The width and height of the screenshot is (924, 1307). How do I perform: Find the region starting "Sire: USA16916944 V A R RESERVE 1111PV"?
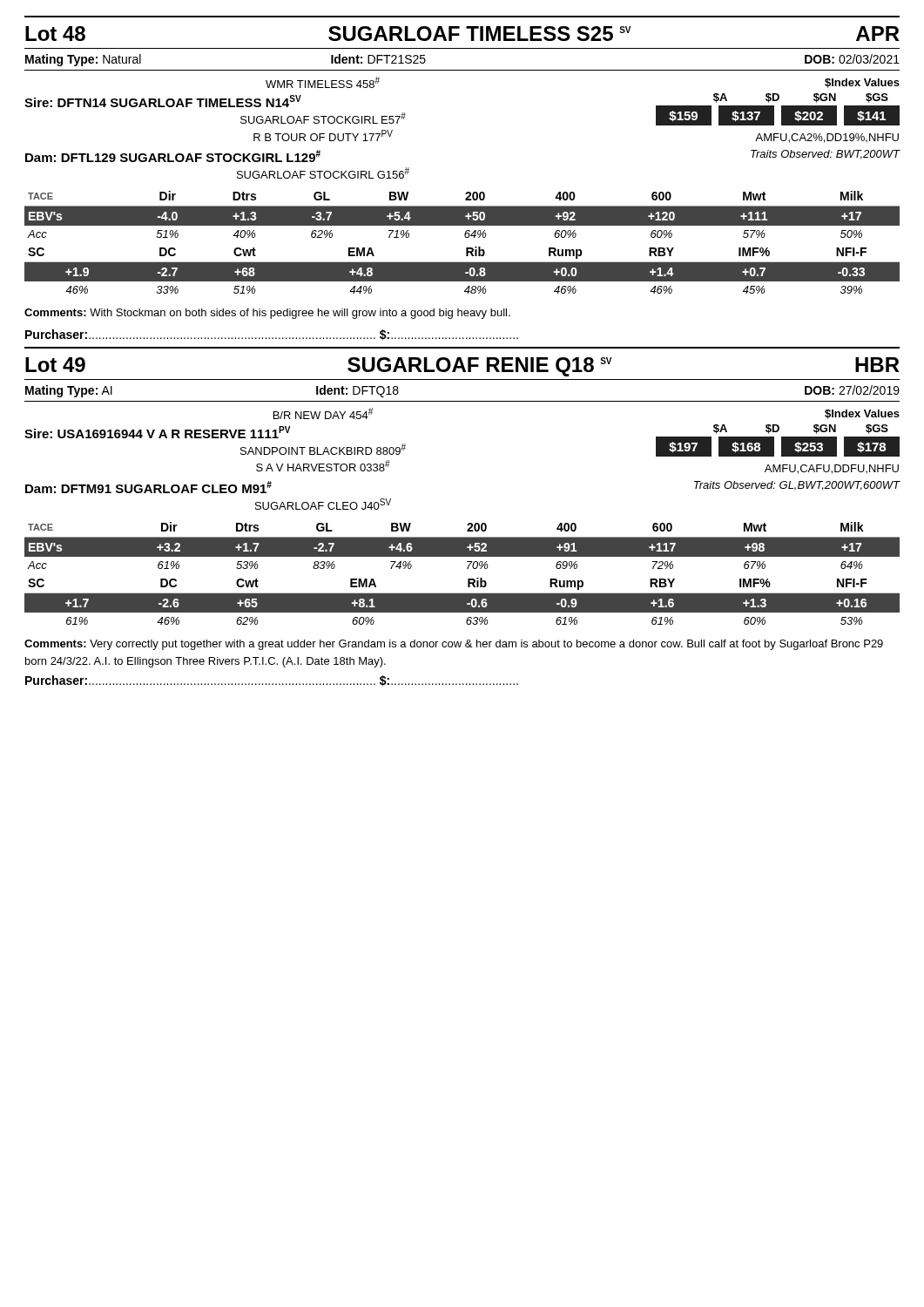(x=157, y=433)
